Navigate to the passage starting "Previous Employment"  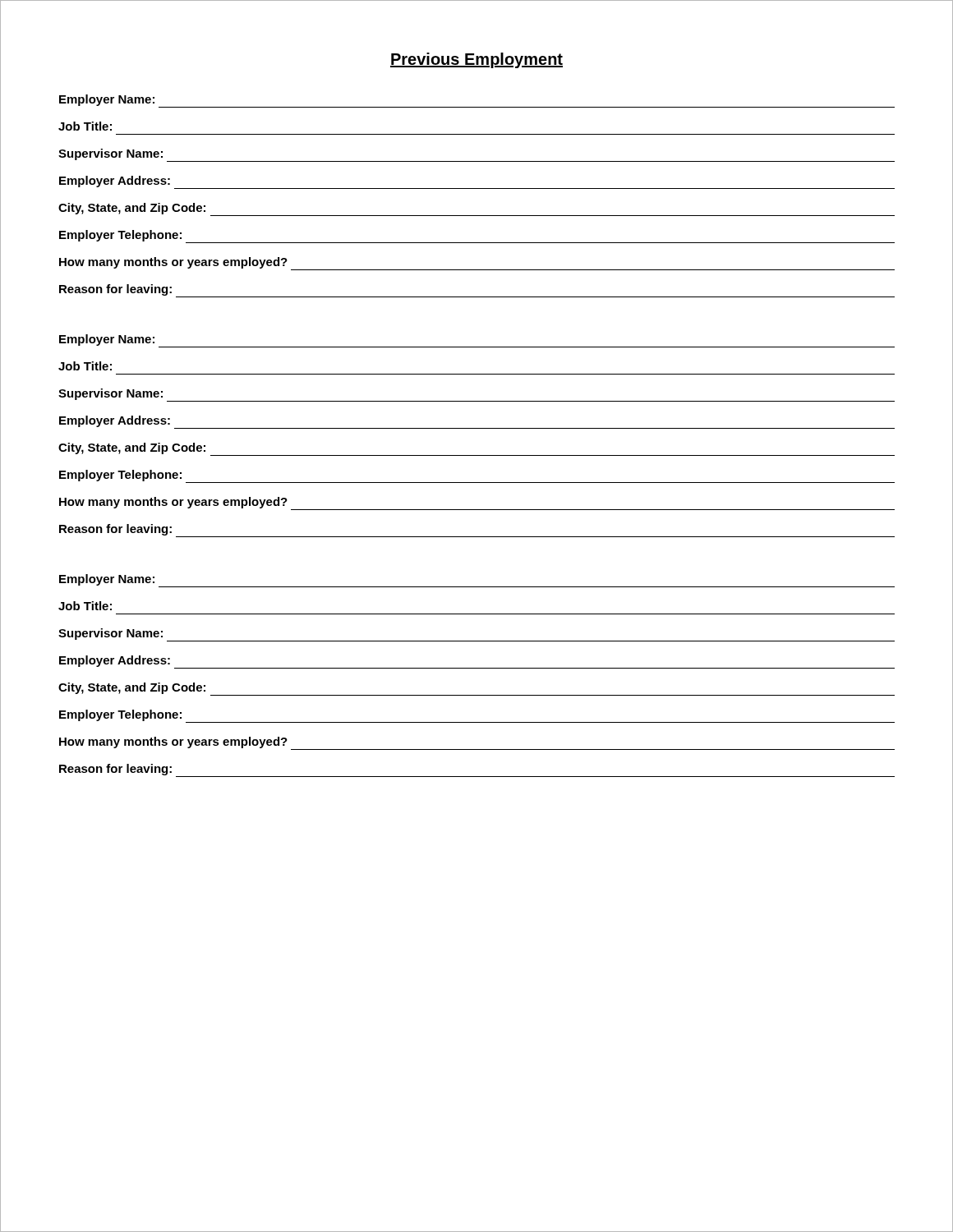476,59
